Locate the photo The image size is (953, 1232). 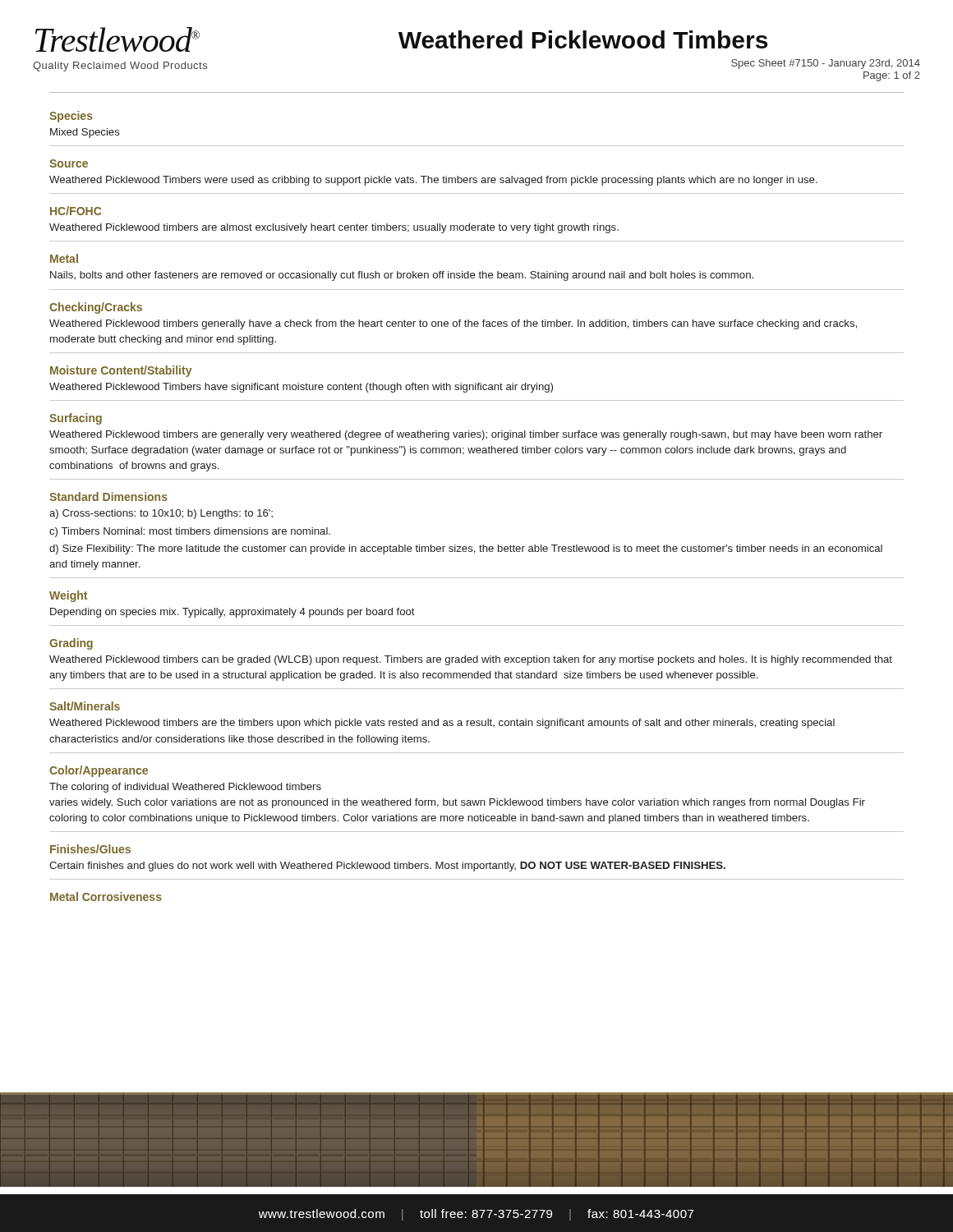476,1140
